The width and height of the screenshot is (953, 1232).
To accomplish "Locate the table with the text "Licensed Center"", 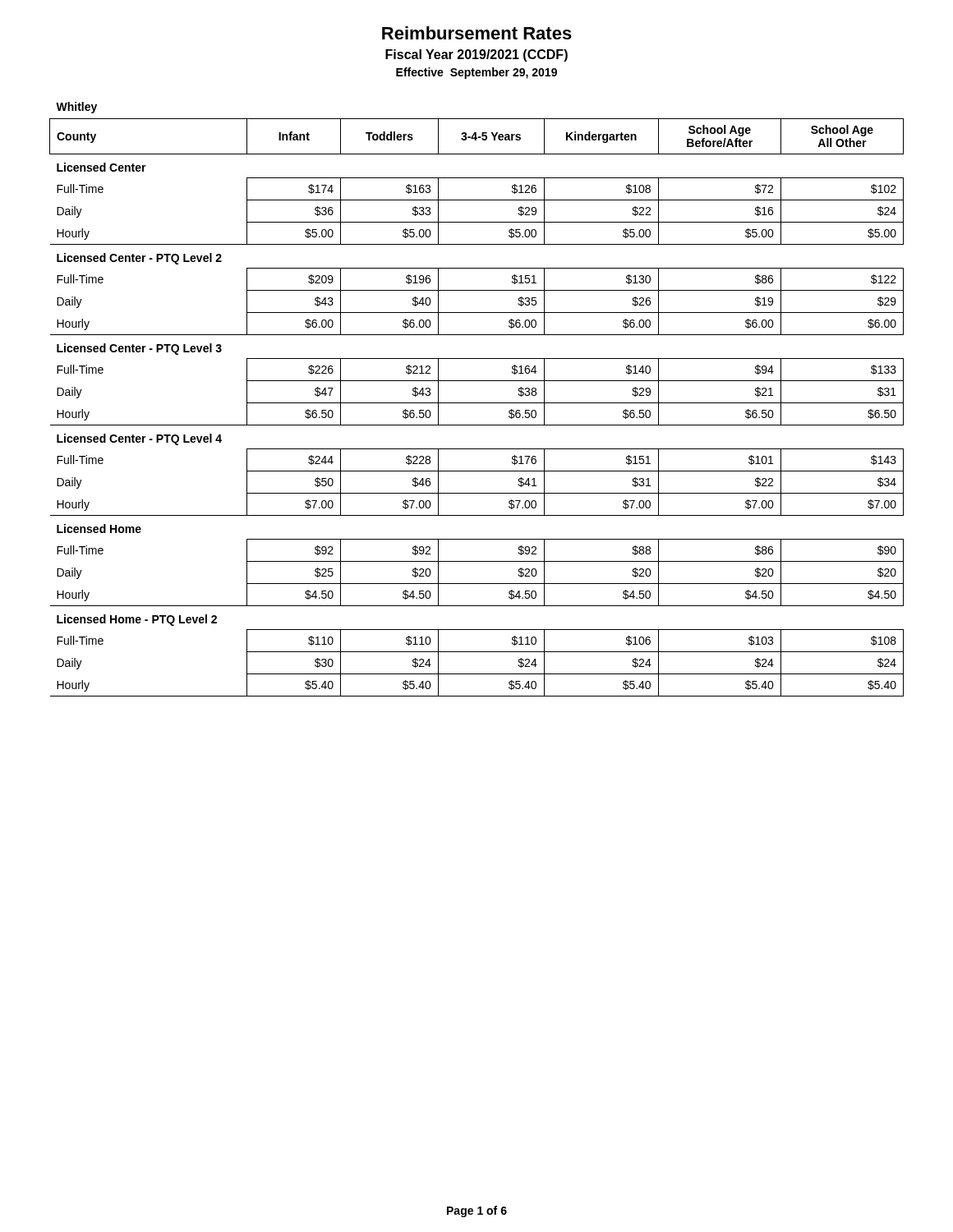I will click(x=476, y=398).
